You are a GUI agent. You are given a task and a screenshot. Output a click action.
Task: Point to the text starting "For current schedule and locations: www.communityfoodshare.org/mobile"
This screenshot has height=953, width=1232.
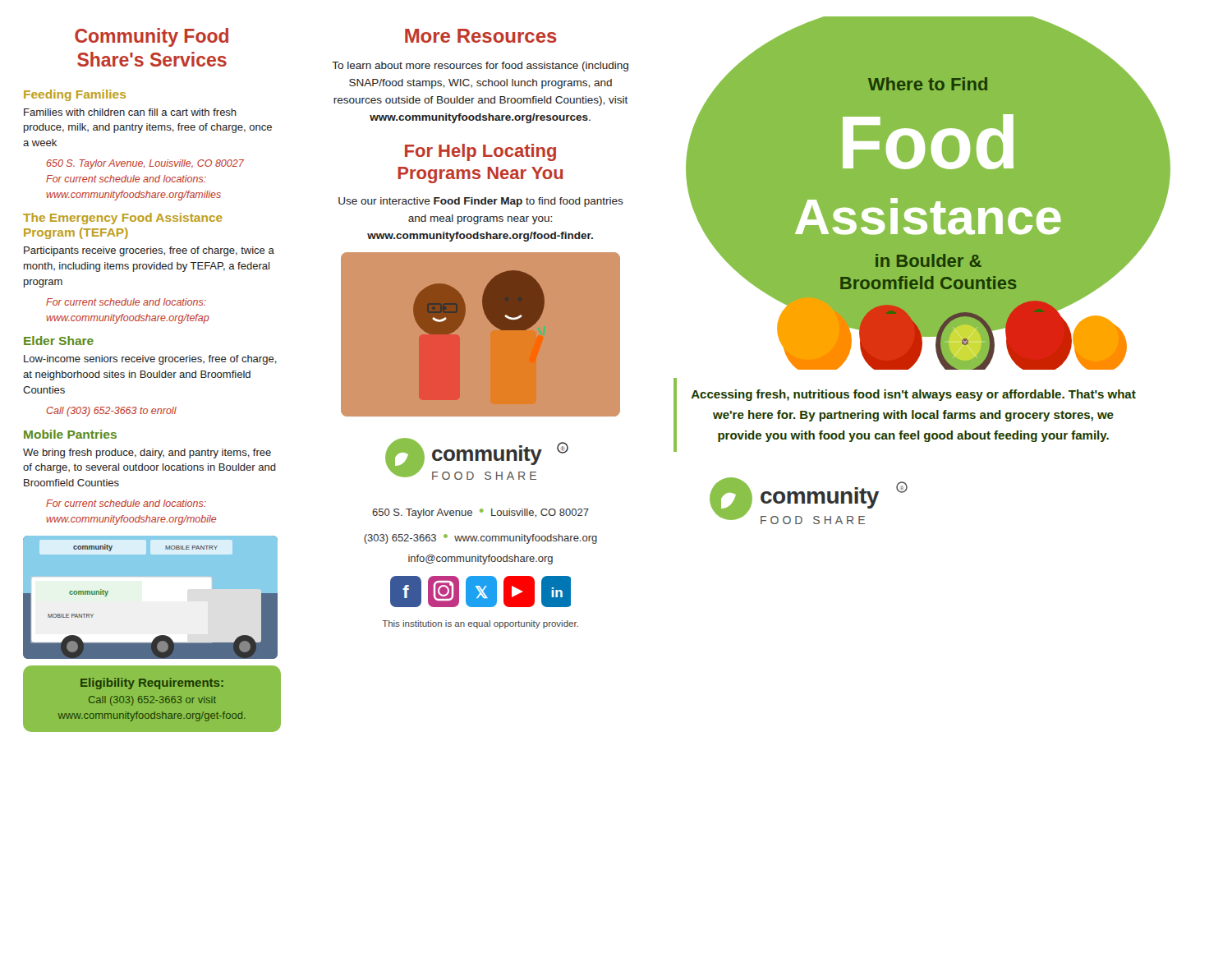[131, 511]
